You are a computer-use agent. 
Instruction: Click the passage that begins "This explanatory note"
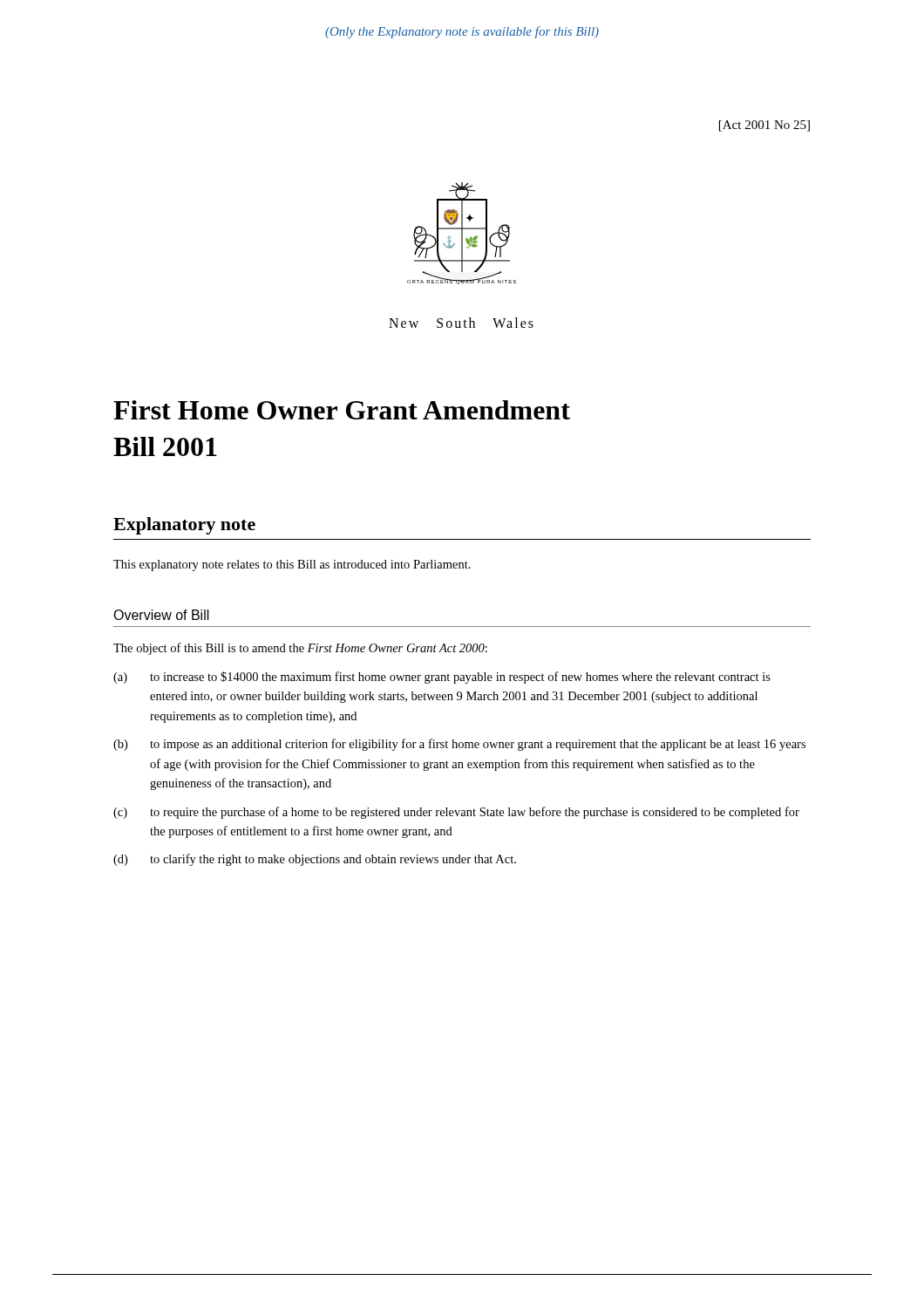pyautogui.click(x=292, y=564)
